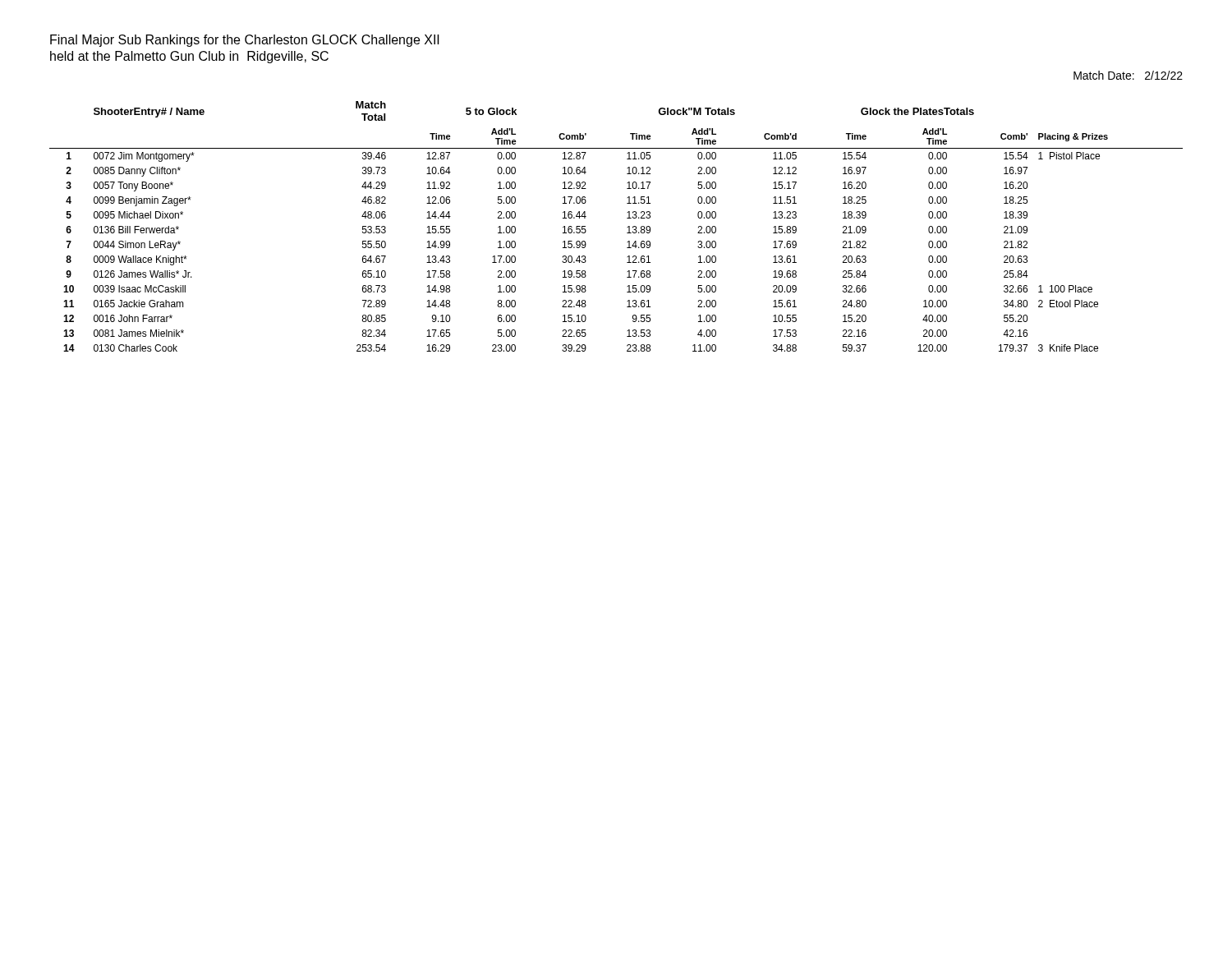Screen dimensions: 953x1232
Task: Locate a table
Action: click(x=616, y=226)
